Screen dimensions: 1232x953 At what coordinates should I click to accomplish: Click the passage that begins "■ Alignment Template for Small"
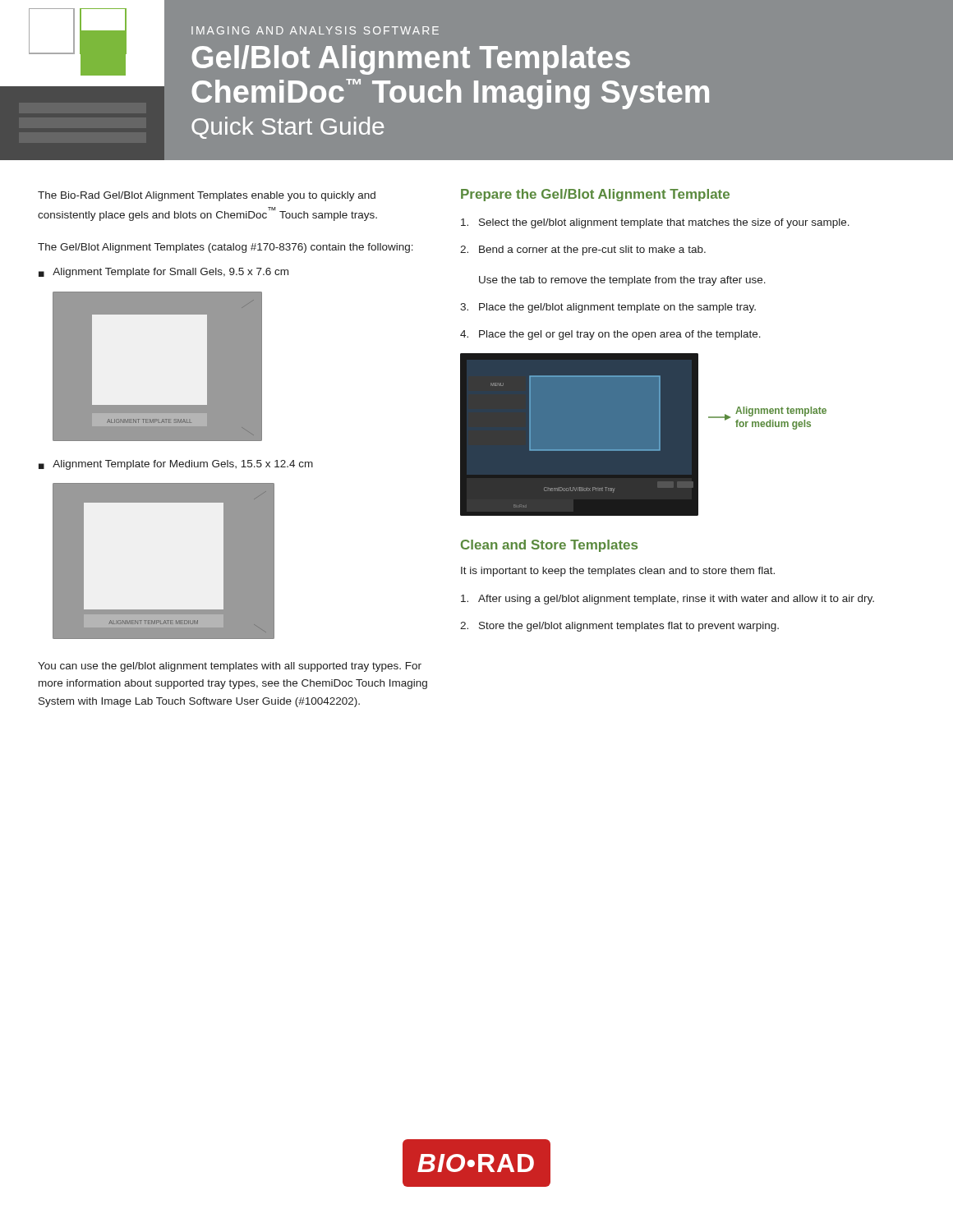click(164, 274)
